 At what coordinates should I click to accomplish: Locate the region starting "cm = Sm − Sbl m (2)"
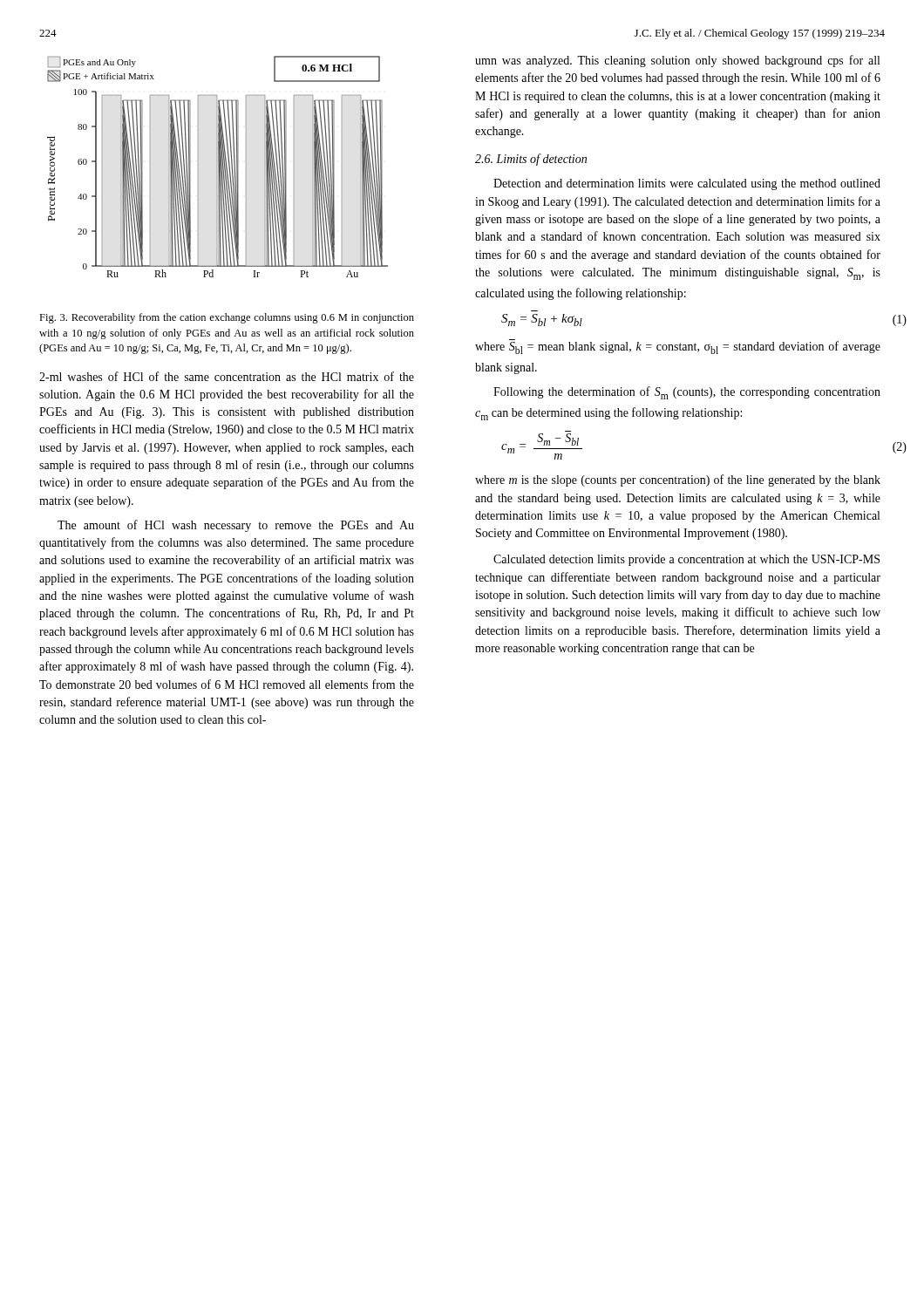coord(557,449)
